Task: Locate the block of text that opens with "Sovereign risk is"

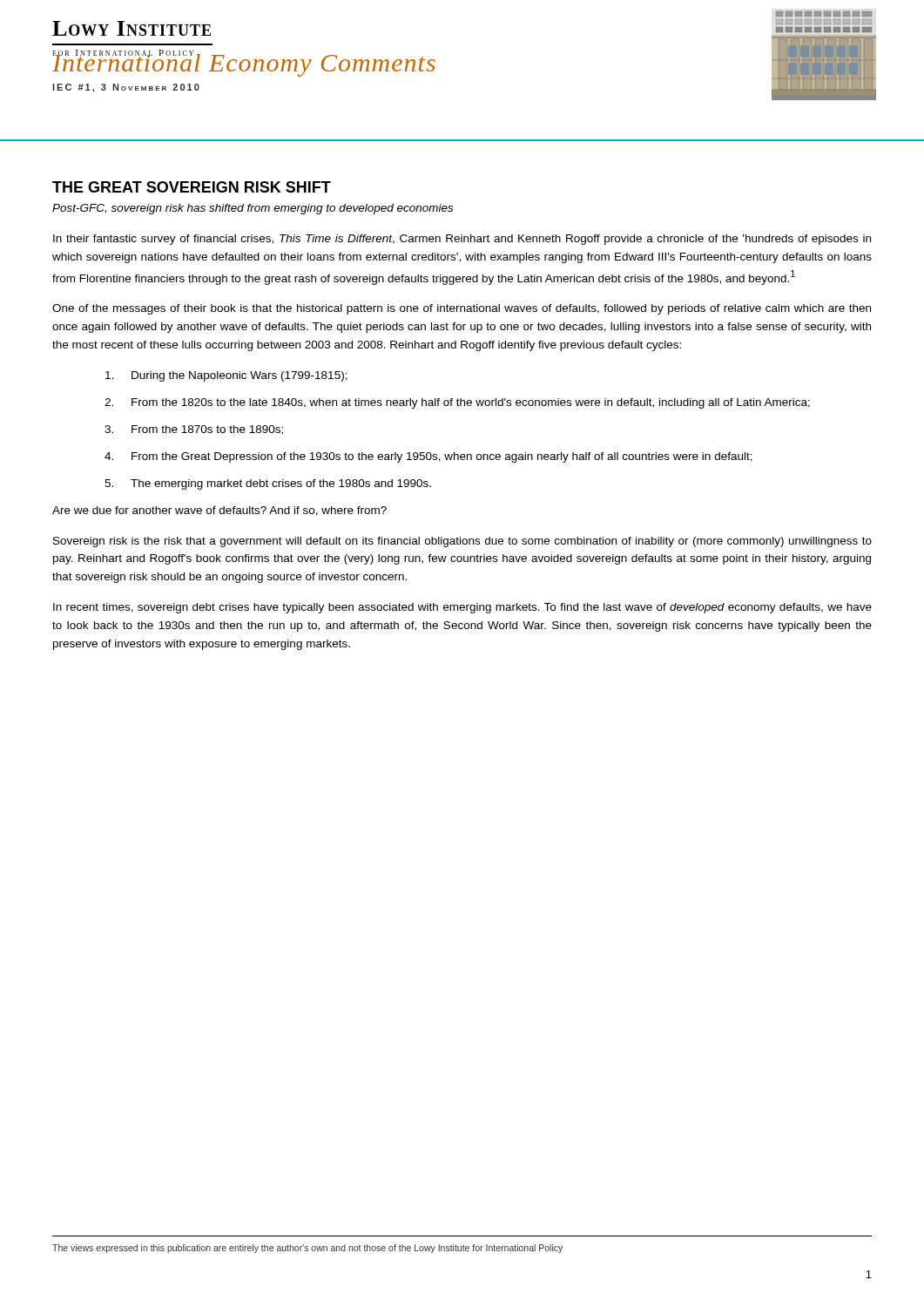Action: pyautogui.click(x=462, y=559)
